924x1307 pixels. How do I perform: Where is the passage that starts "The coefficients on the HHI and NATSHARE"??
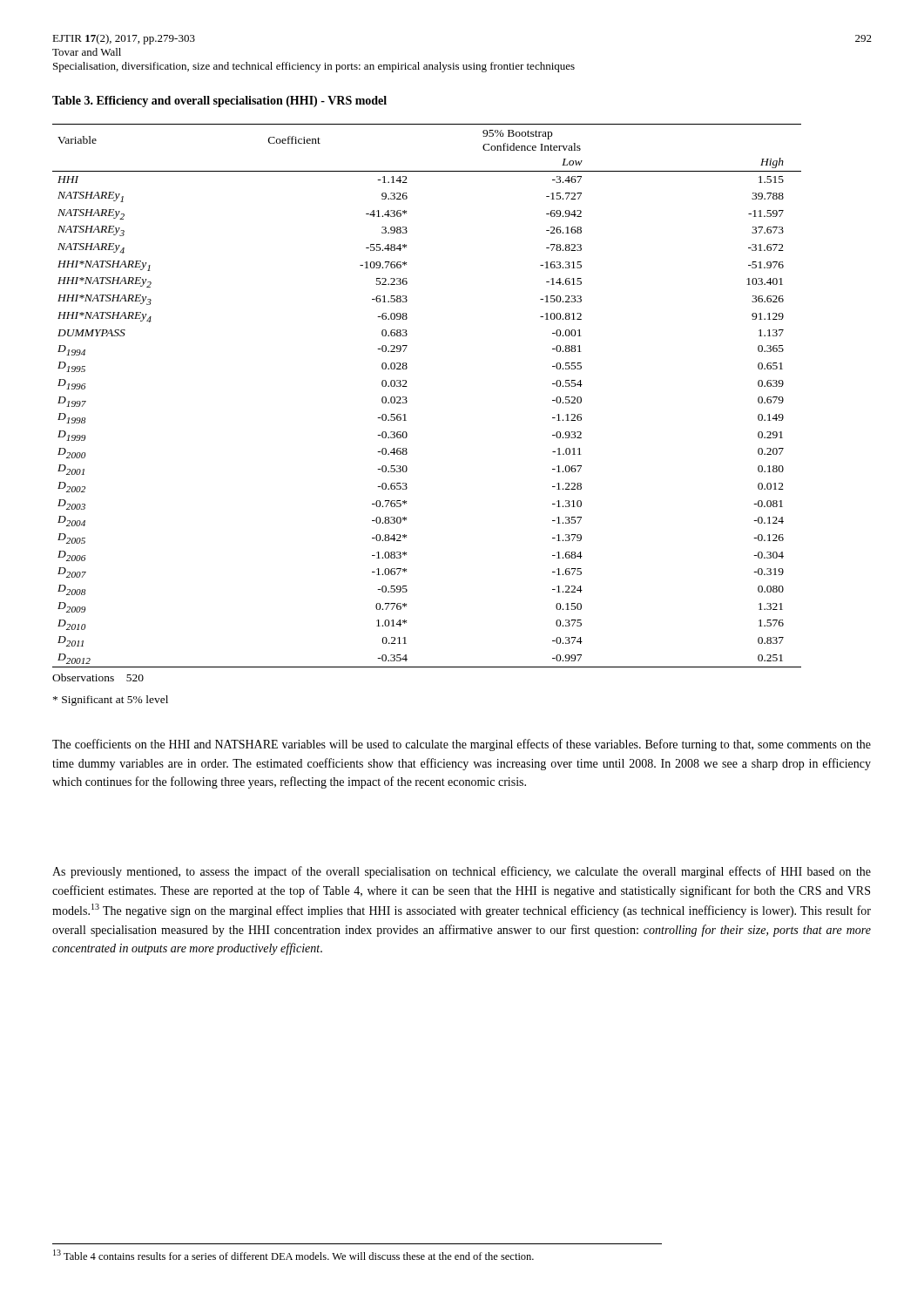pos(462,763)
